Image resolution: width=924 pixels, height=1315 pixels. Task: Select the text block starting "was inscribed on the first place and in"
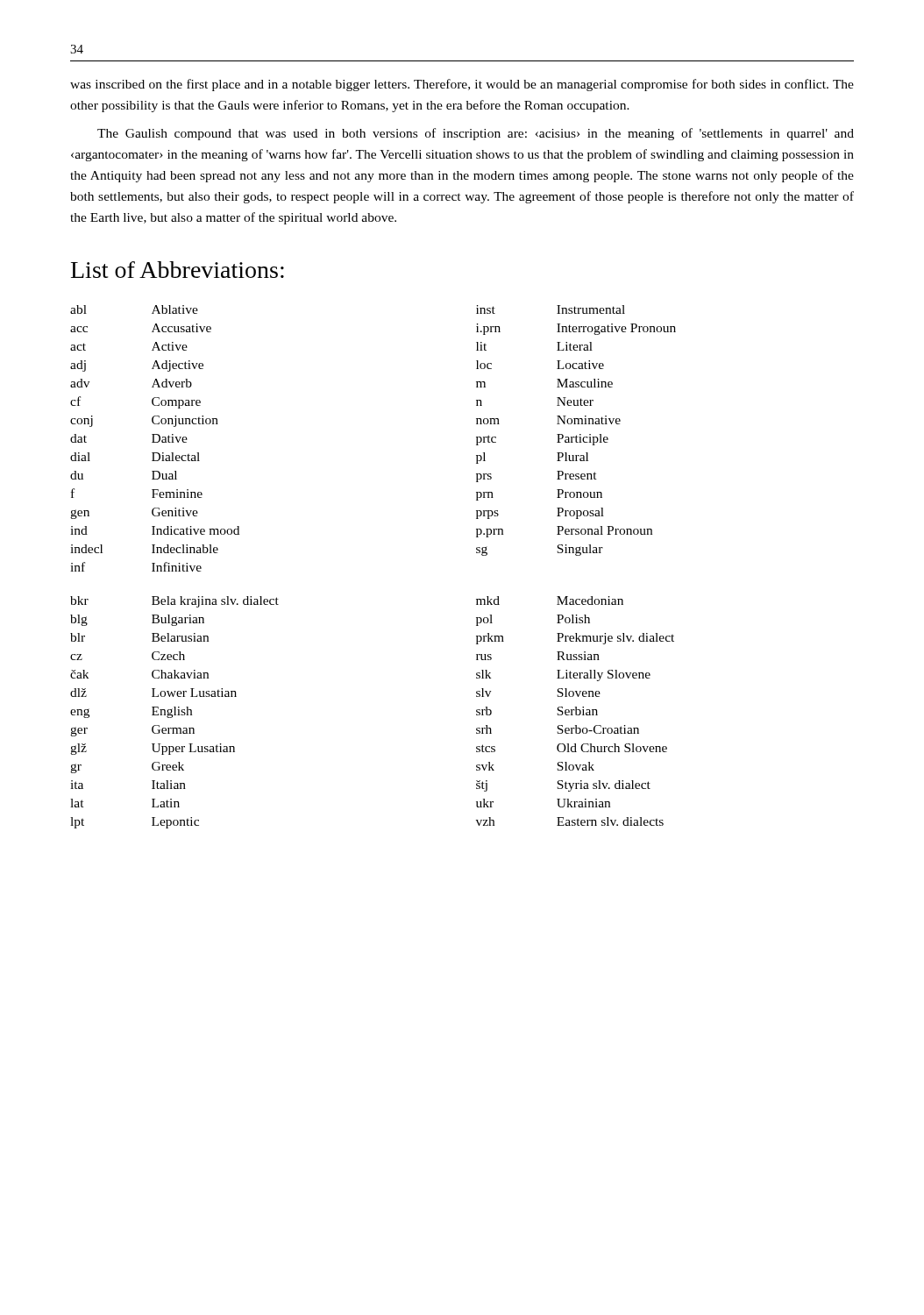tap(462, 151)
